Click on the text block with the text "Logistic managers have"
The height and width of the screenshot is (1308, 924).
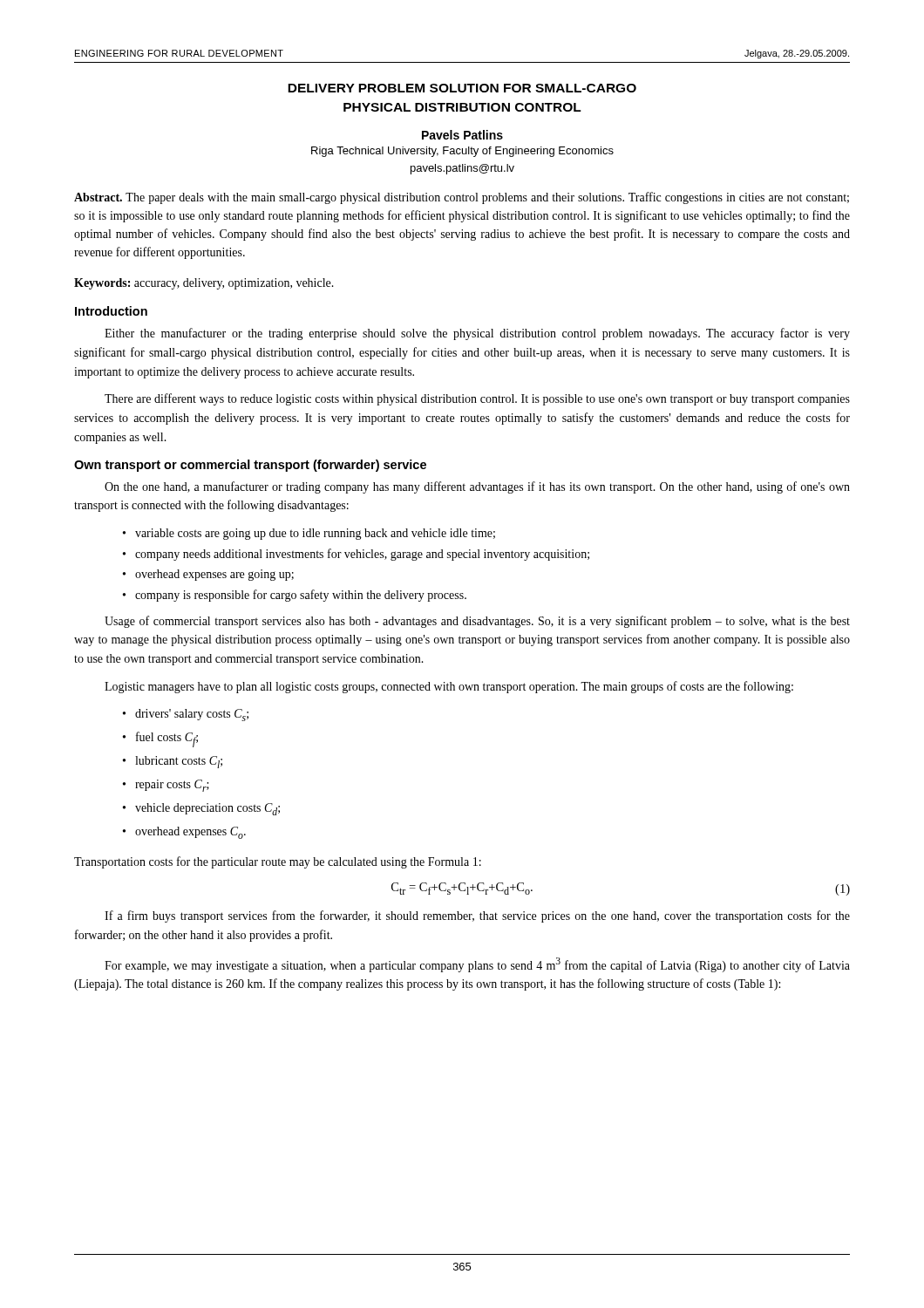[x=449, y=686]
